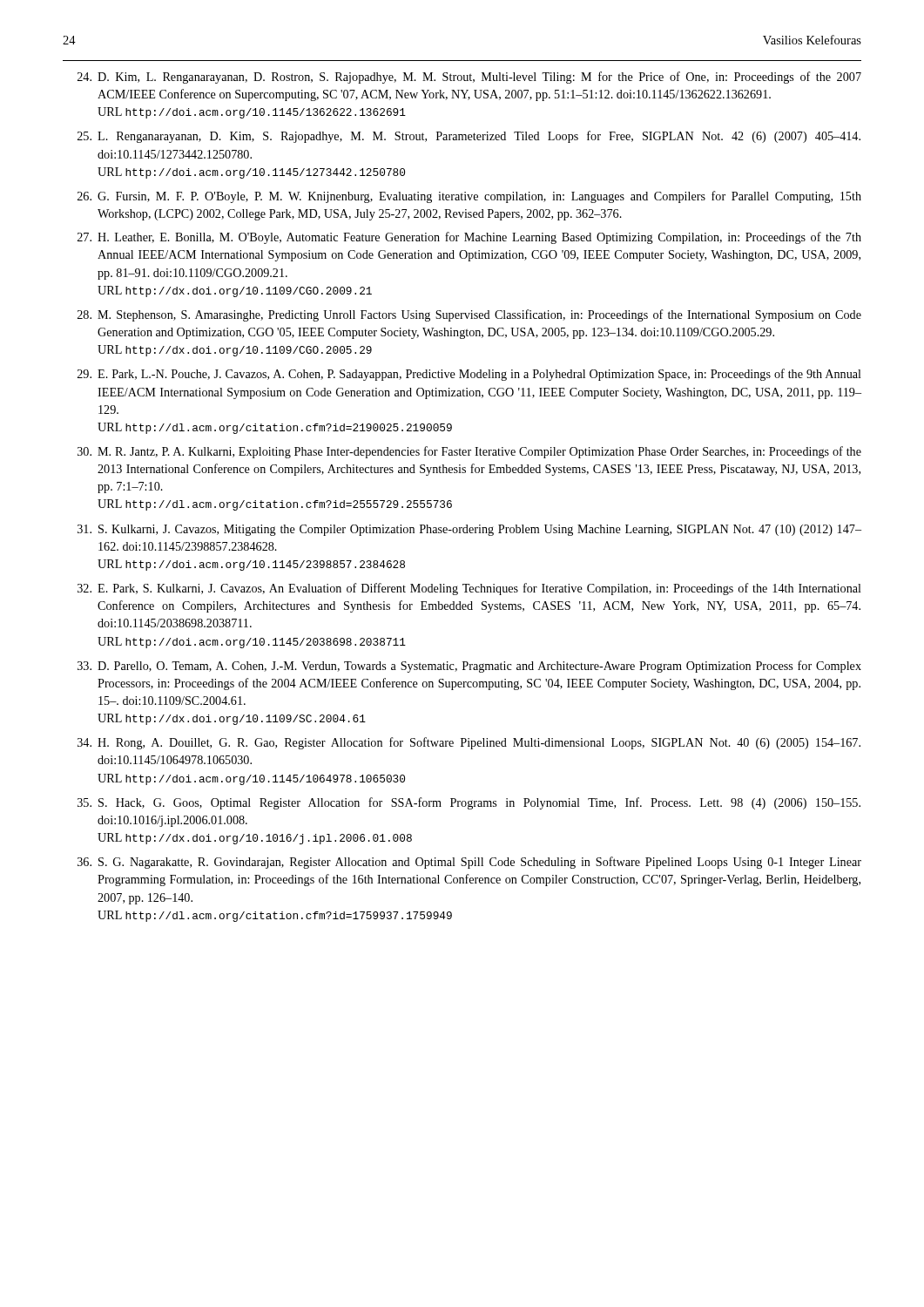This screenshot has height=1307, width=924.
Task: Locate the text starting "31. S. Kulkarni, J. Cavazos, Mitigating"
Action: pyautogui.click(x=469, y=530)
